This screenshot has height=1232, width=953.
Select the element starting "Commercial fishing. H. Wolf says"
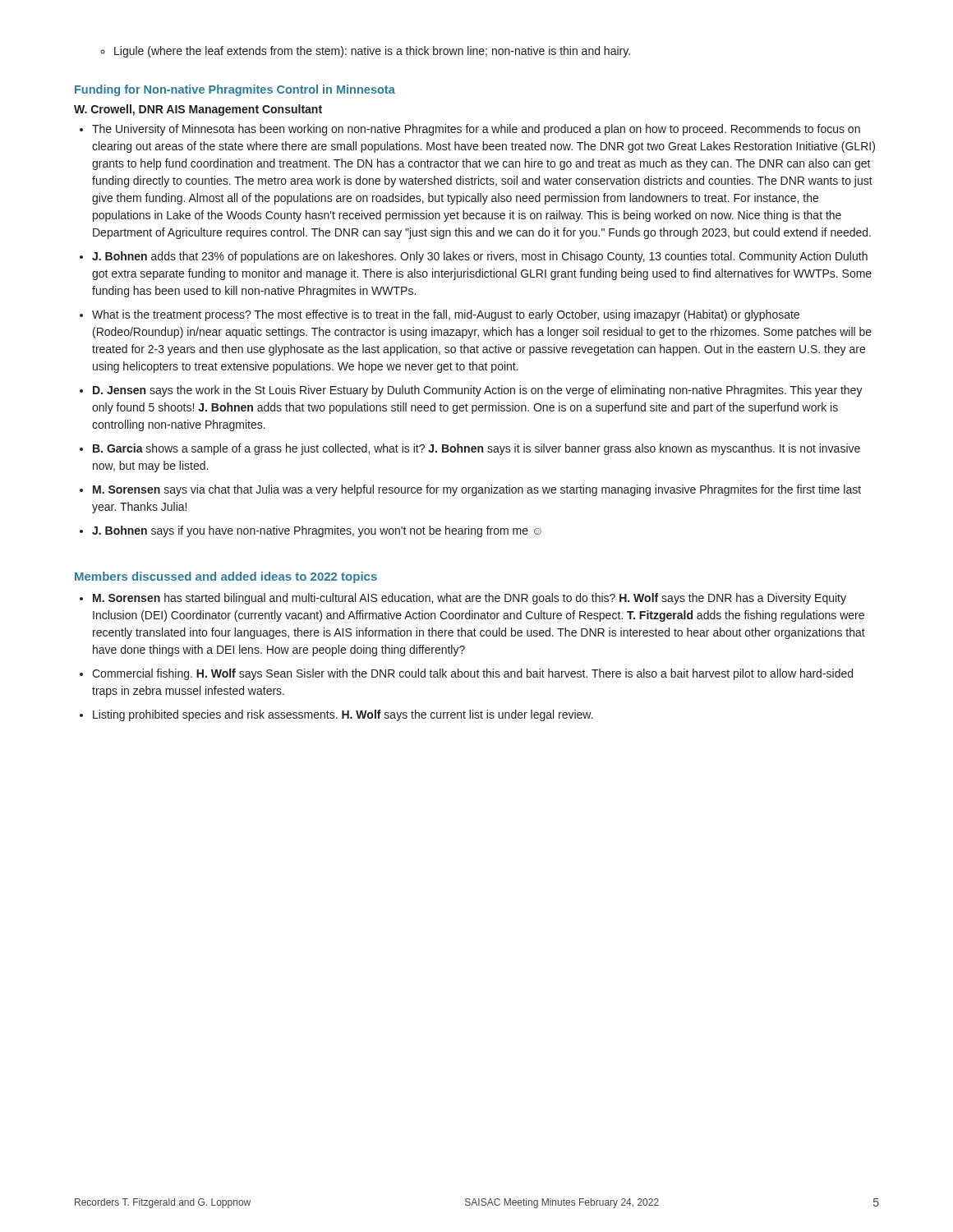click(473, 682)
